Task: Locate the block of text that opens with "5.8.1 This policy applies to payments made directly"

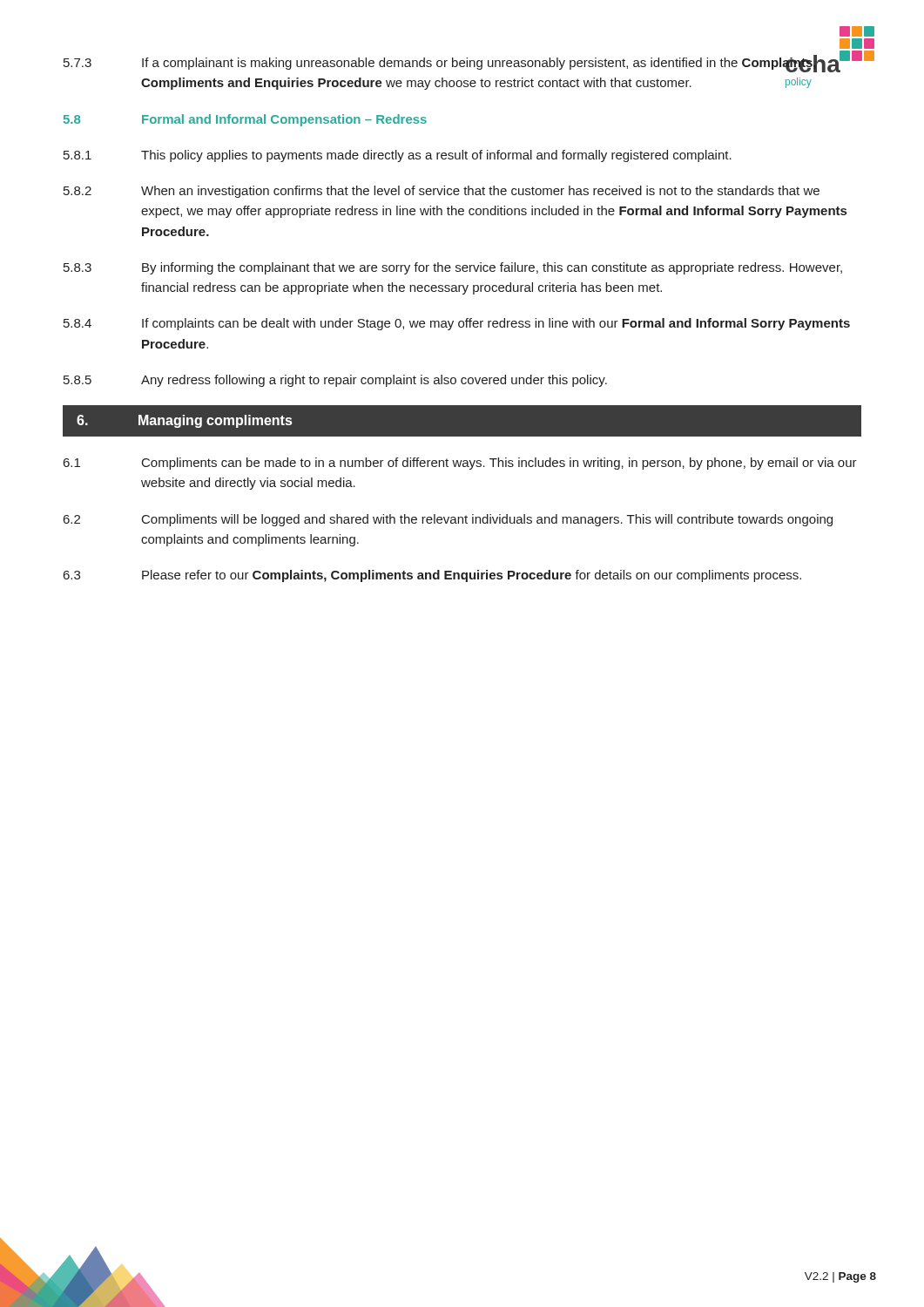Action: pyautogui.click(x=462, y=155)
